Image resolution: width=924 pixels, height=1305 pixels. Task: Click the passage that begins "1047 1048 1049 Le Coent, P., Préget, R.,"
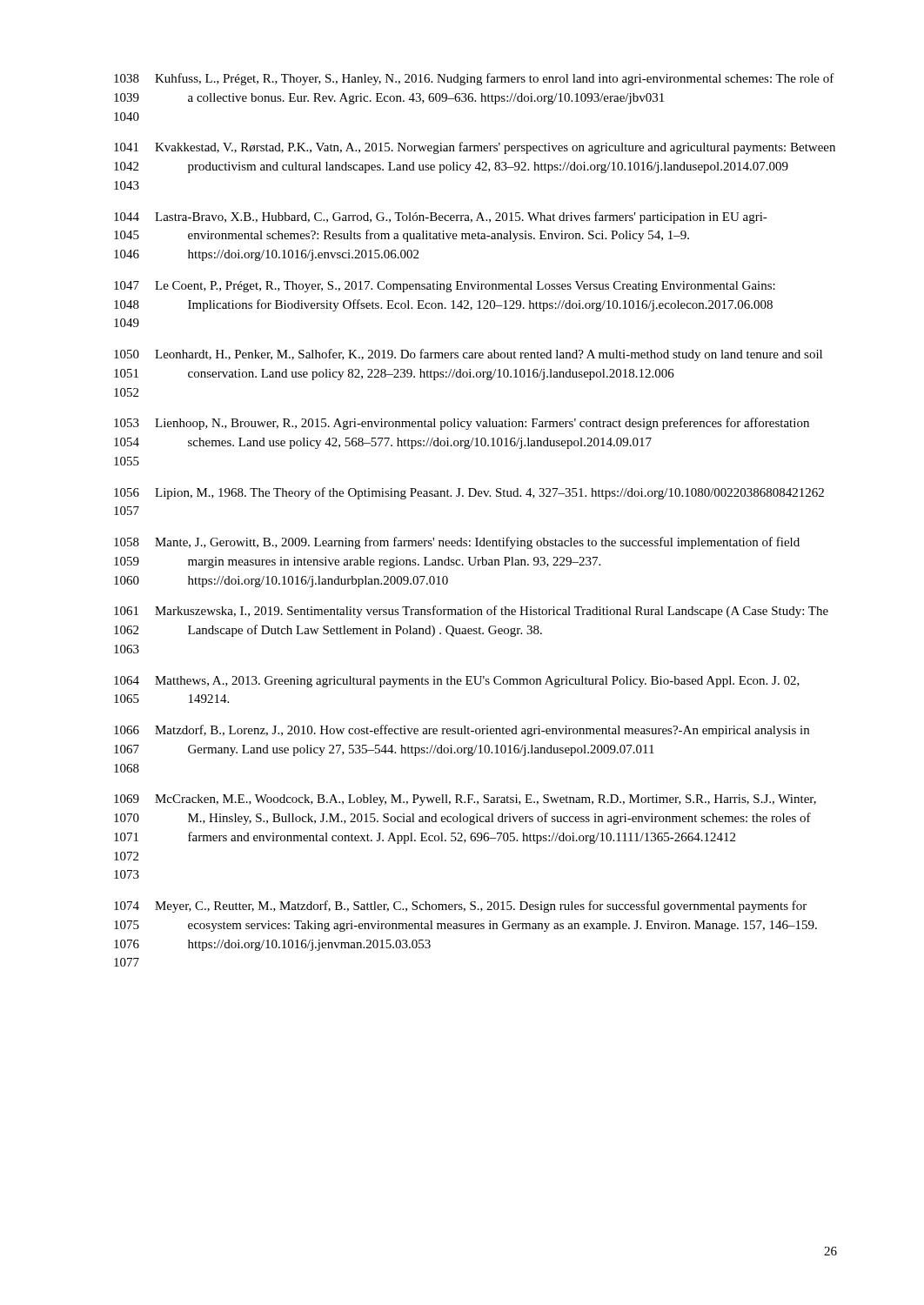462,305
